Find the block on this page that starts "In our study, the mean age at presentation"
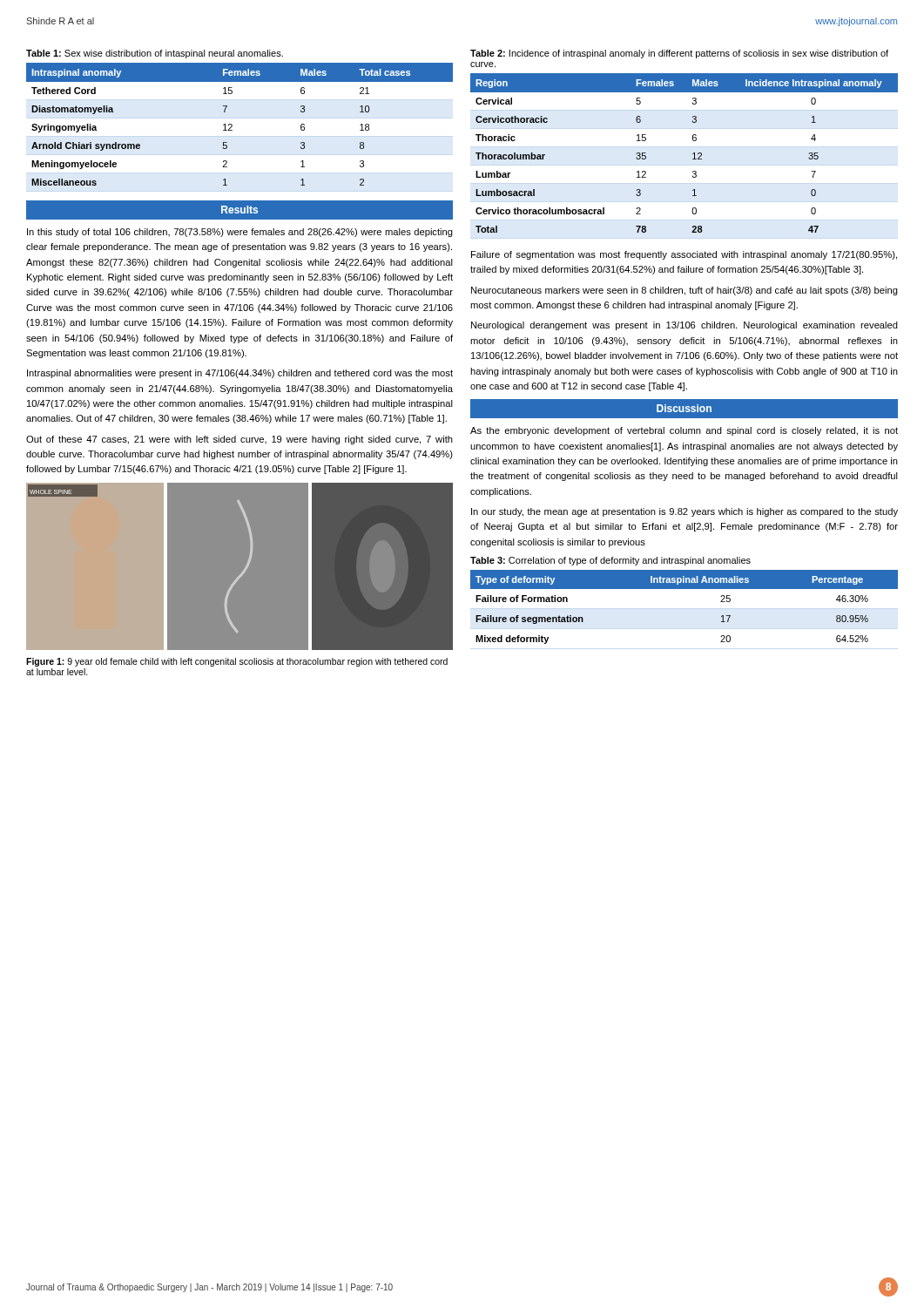This screenshot has width=924, height=1307. pyautogui.click(x=684, y=527)
